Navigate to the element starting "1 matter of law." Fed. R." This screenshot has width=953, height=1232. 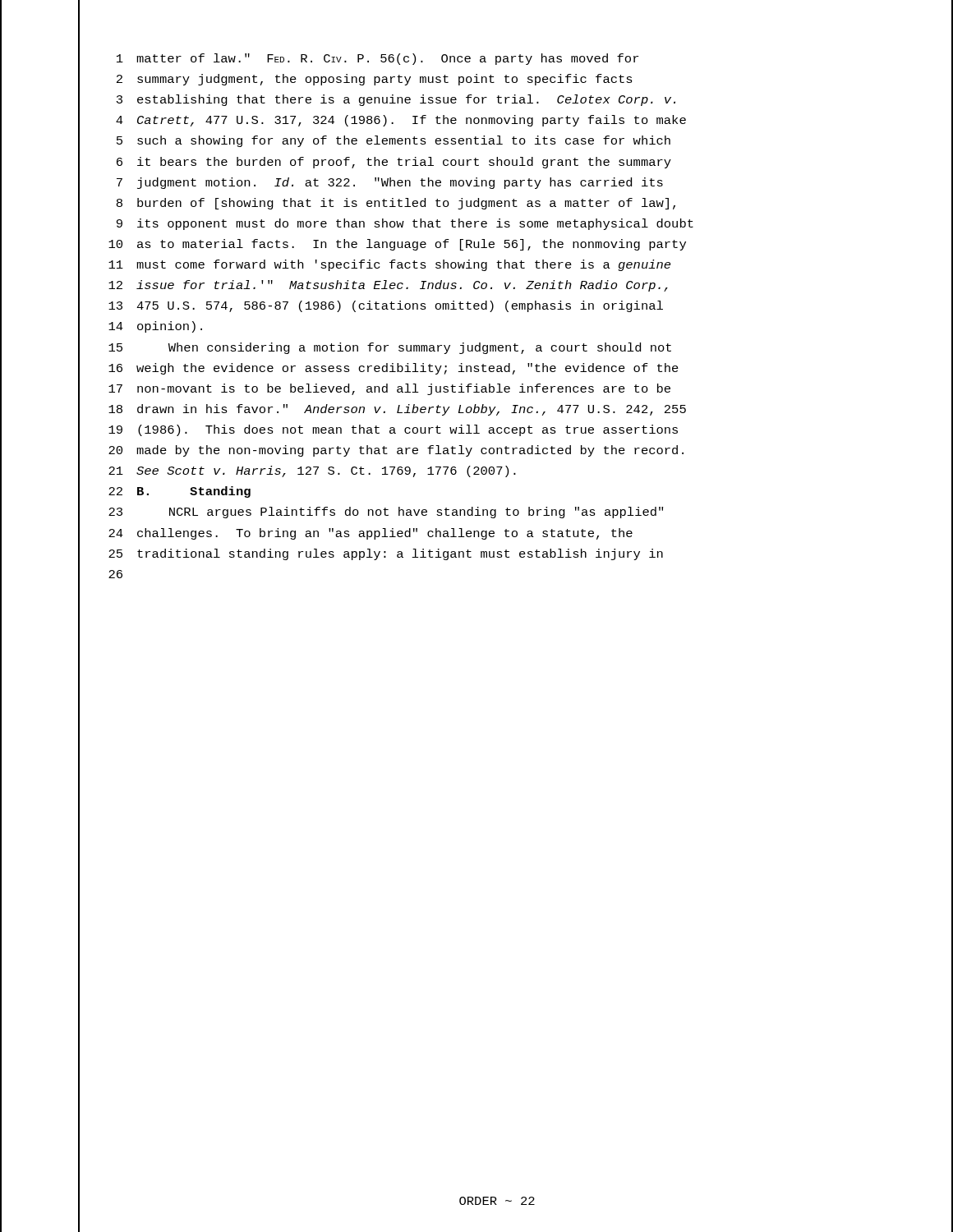pyautogui.click(x=497, y=194)
